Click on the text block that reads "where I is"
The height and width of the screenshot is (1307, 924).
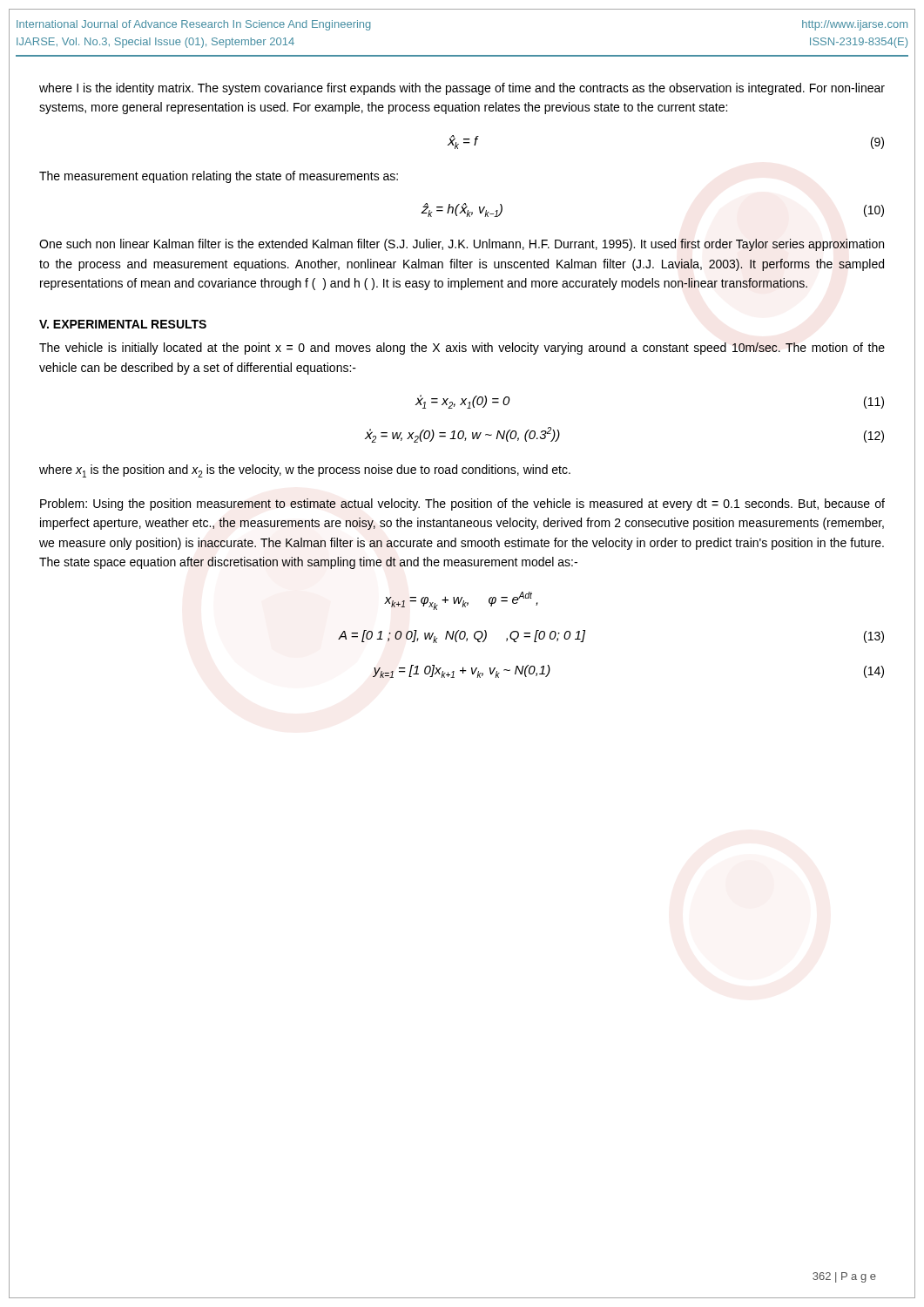pos(462,98)
